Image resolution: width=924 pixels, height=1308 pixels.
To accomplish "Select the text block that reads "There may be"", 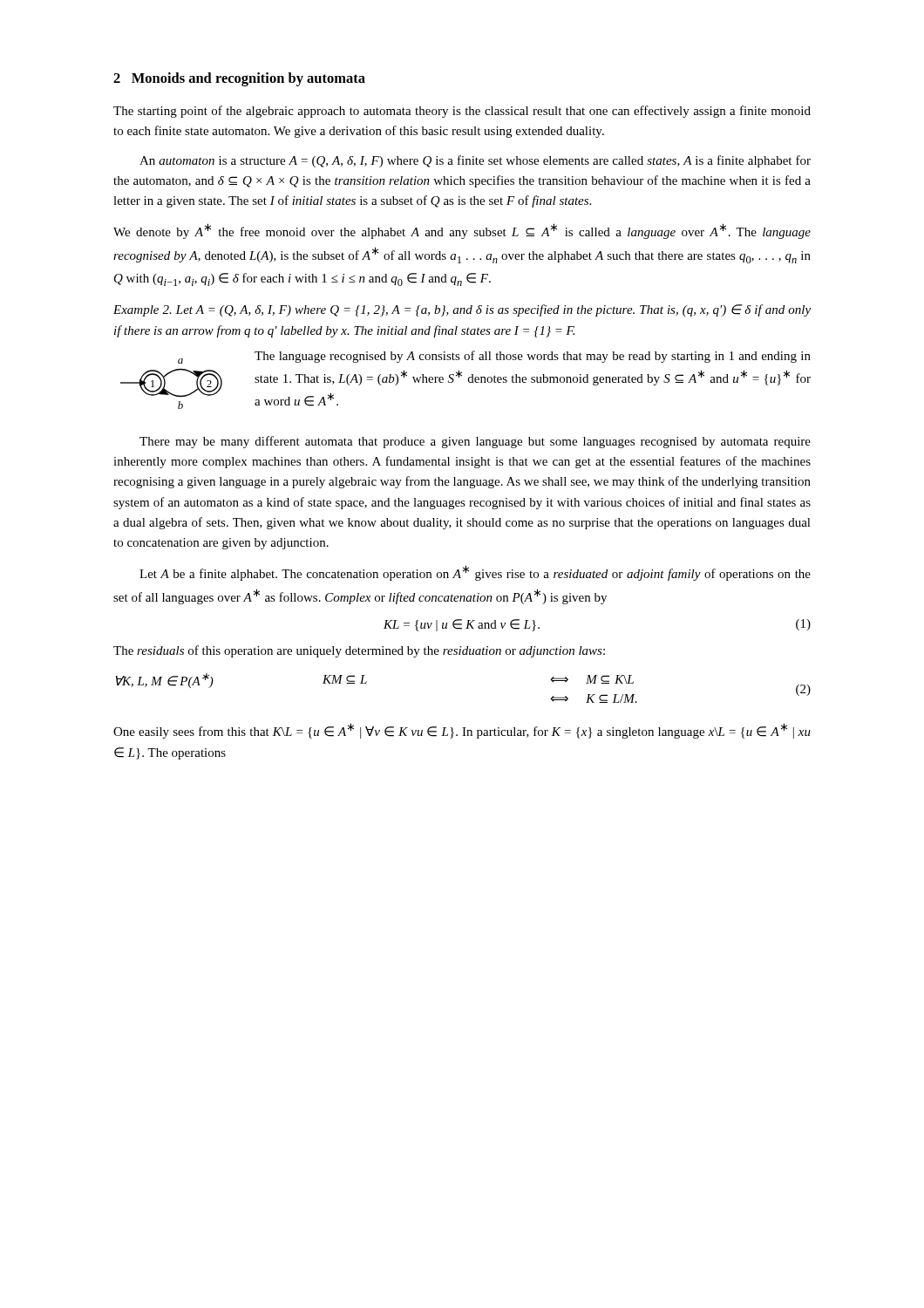I will (x=462, y=519).
